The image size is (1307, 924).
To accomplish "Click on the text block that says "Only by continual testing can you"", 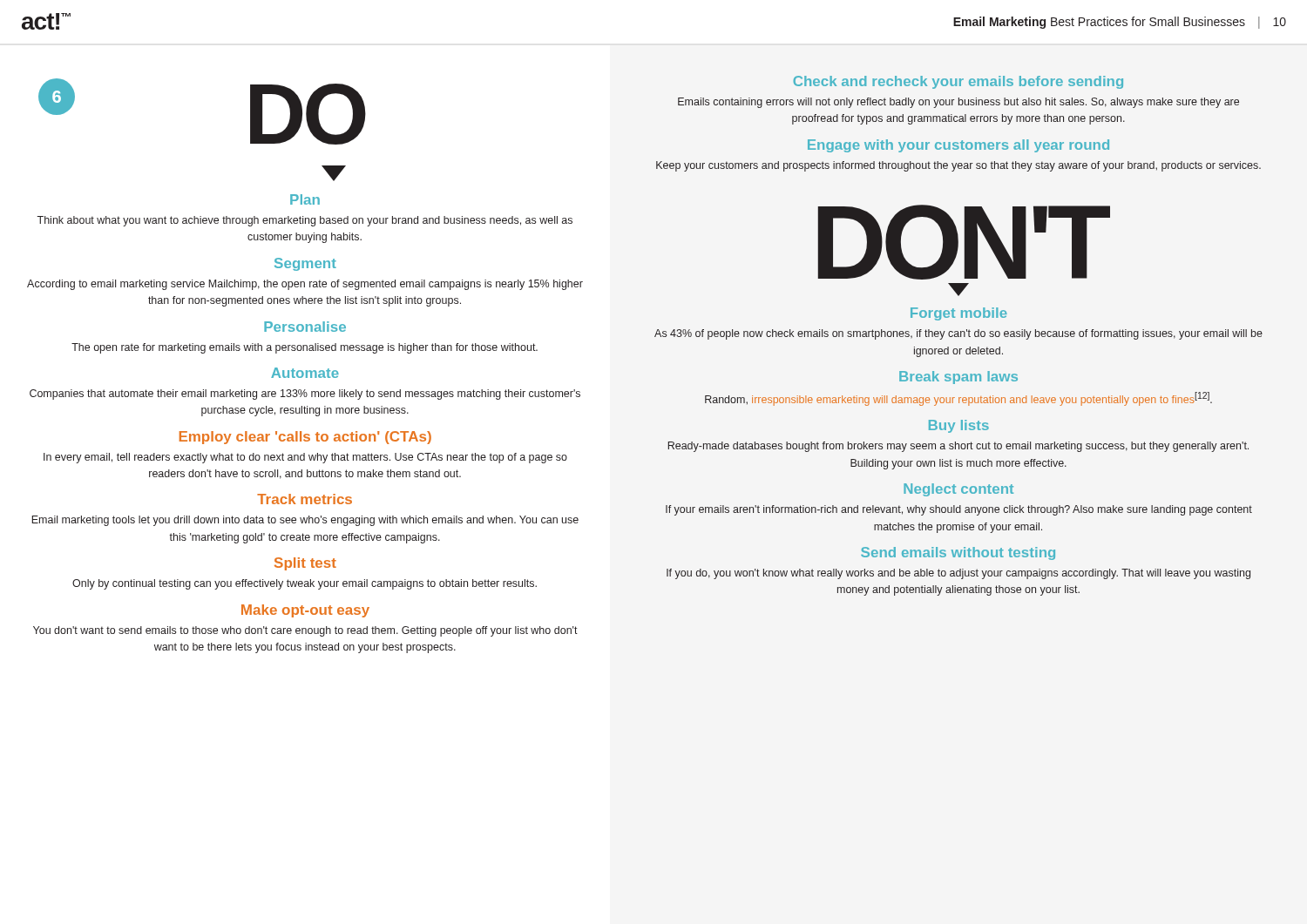I will pos(305,584).
